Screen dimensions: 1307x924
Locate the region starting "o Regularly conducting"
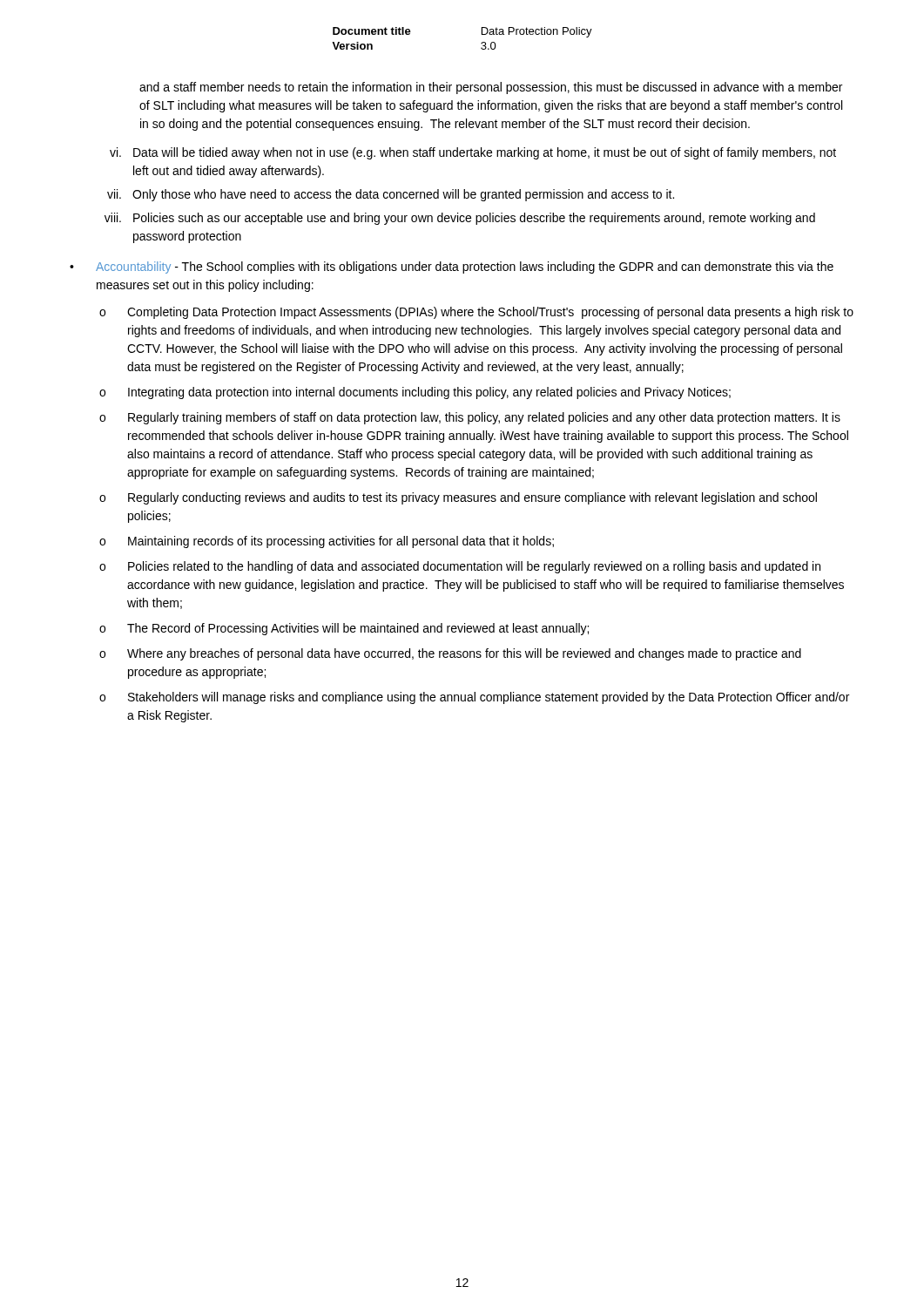(x=475, y=507)
